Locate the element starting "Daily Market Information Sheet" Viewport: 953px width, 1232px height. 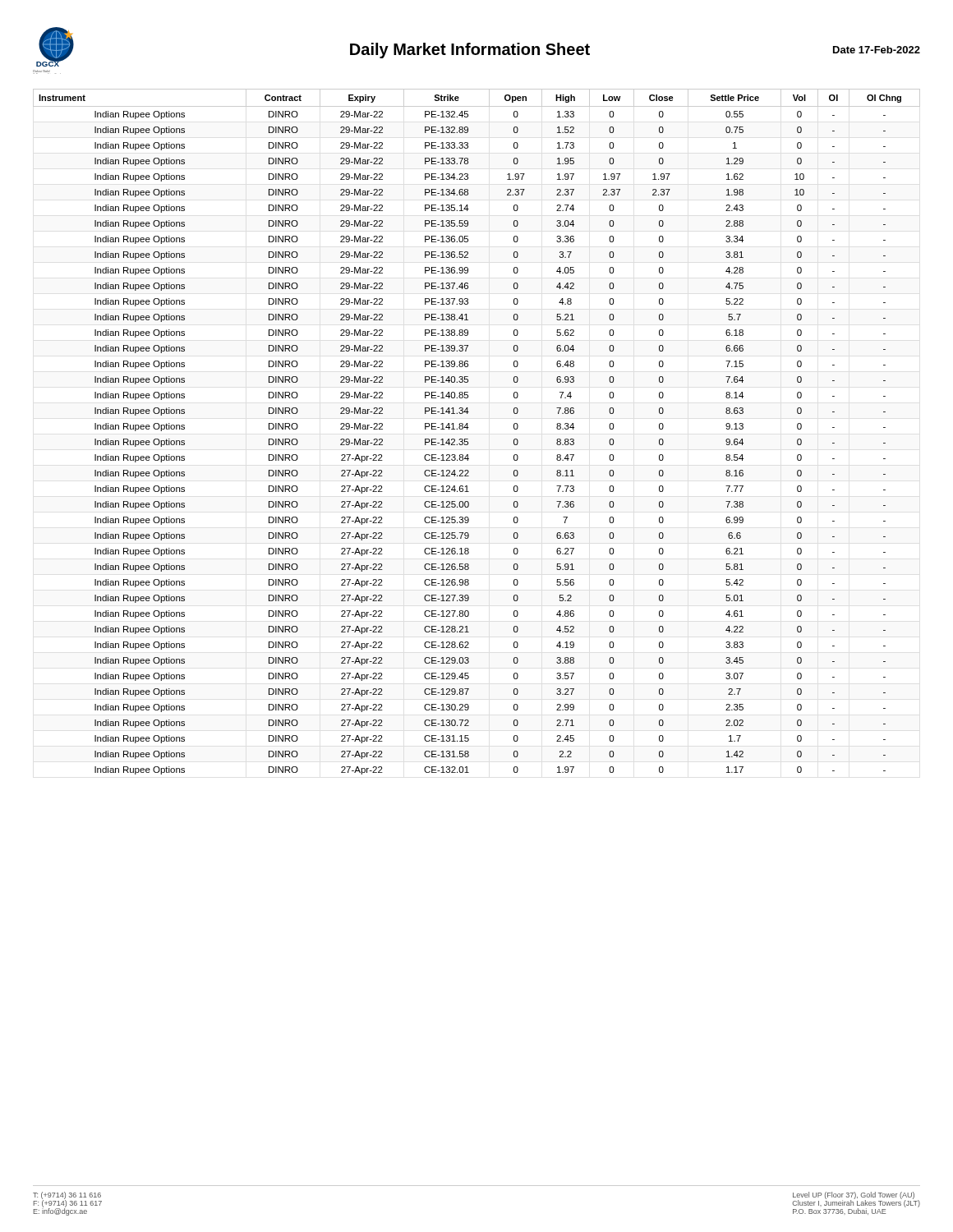coord(470,49)
